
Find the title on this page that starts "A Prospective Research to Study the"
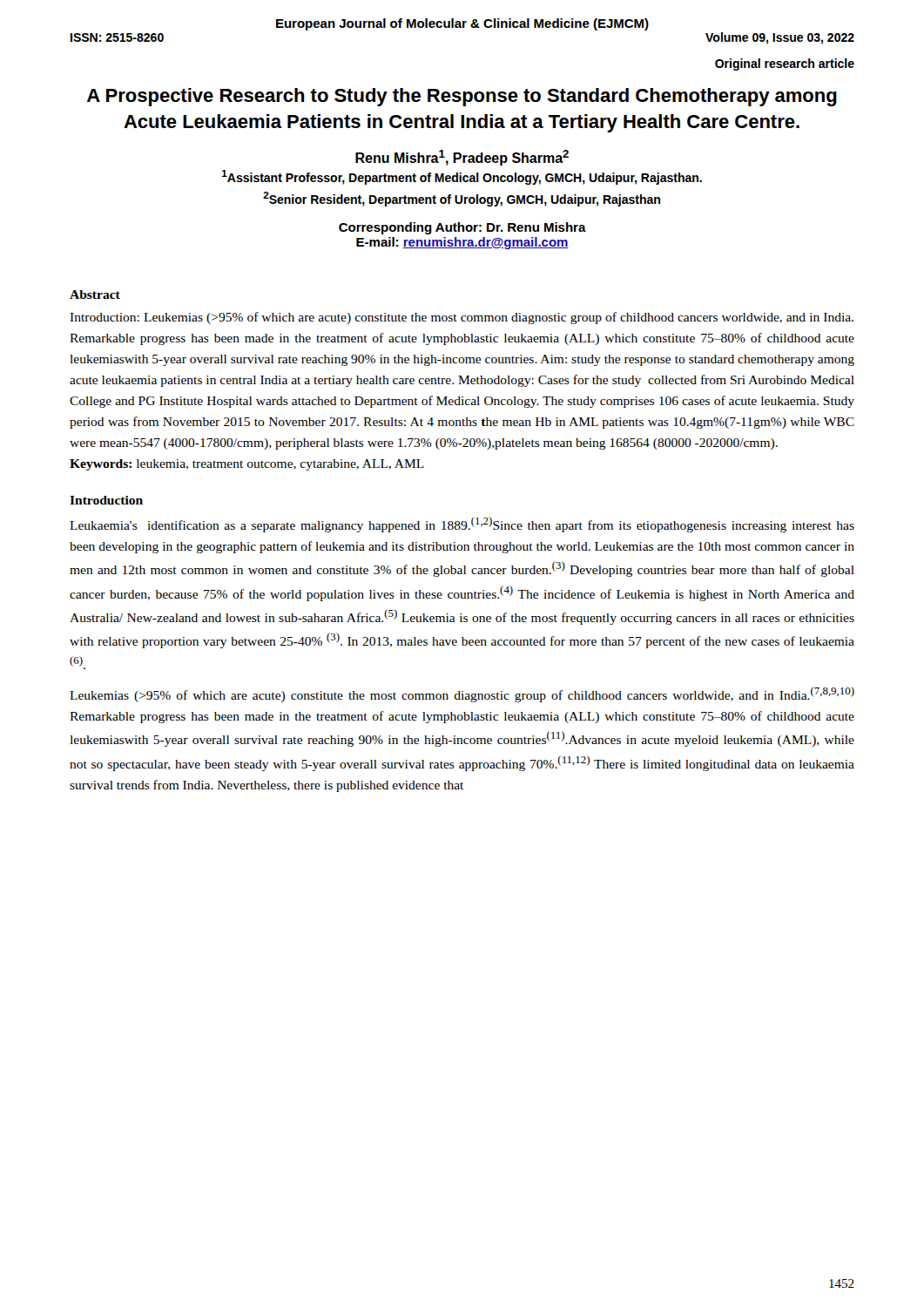point(462,109)
